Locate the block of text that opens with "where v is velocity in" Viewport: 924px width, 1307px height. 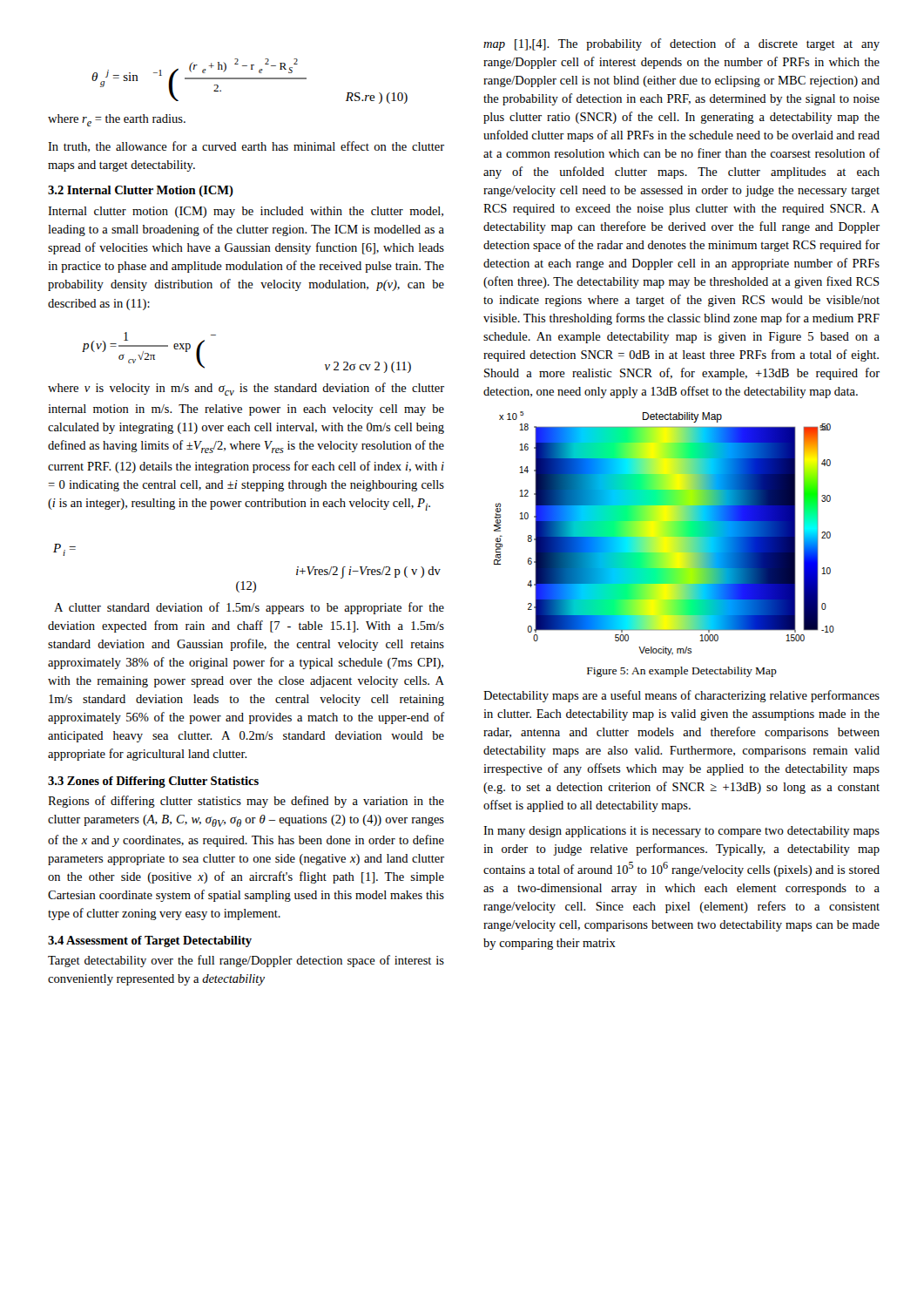click(x=246, y=447)
